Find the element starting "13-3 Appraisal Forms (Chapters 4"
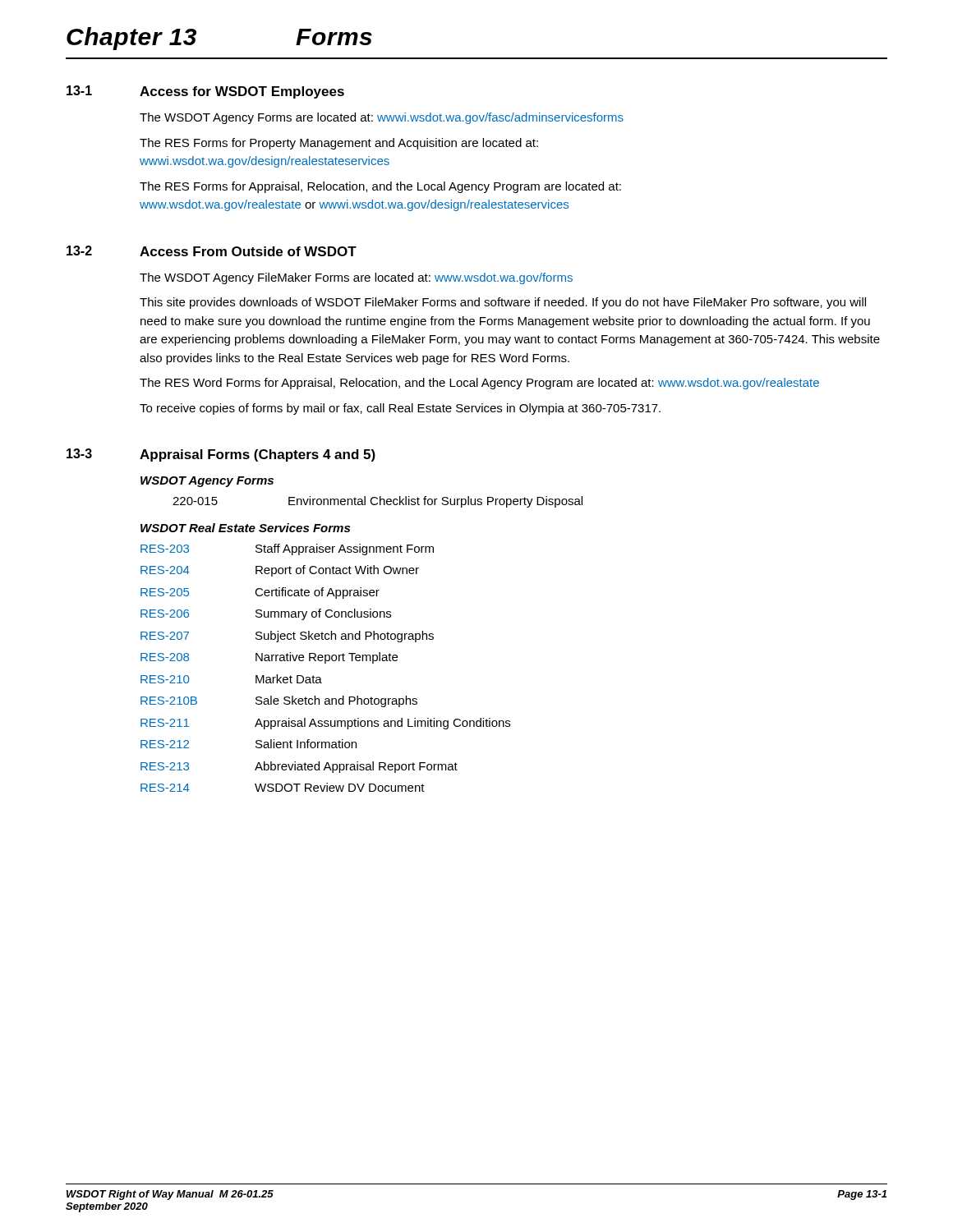The width and height of the screenshot is (953, 1232). [221, 455]
